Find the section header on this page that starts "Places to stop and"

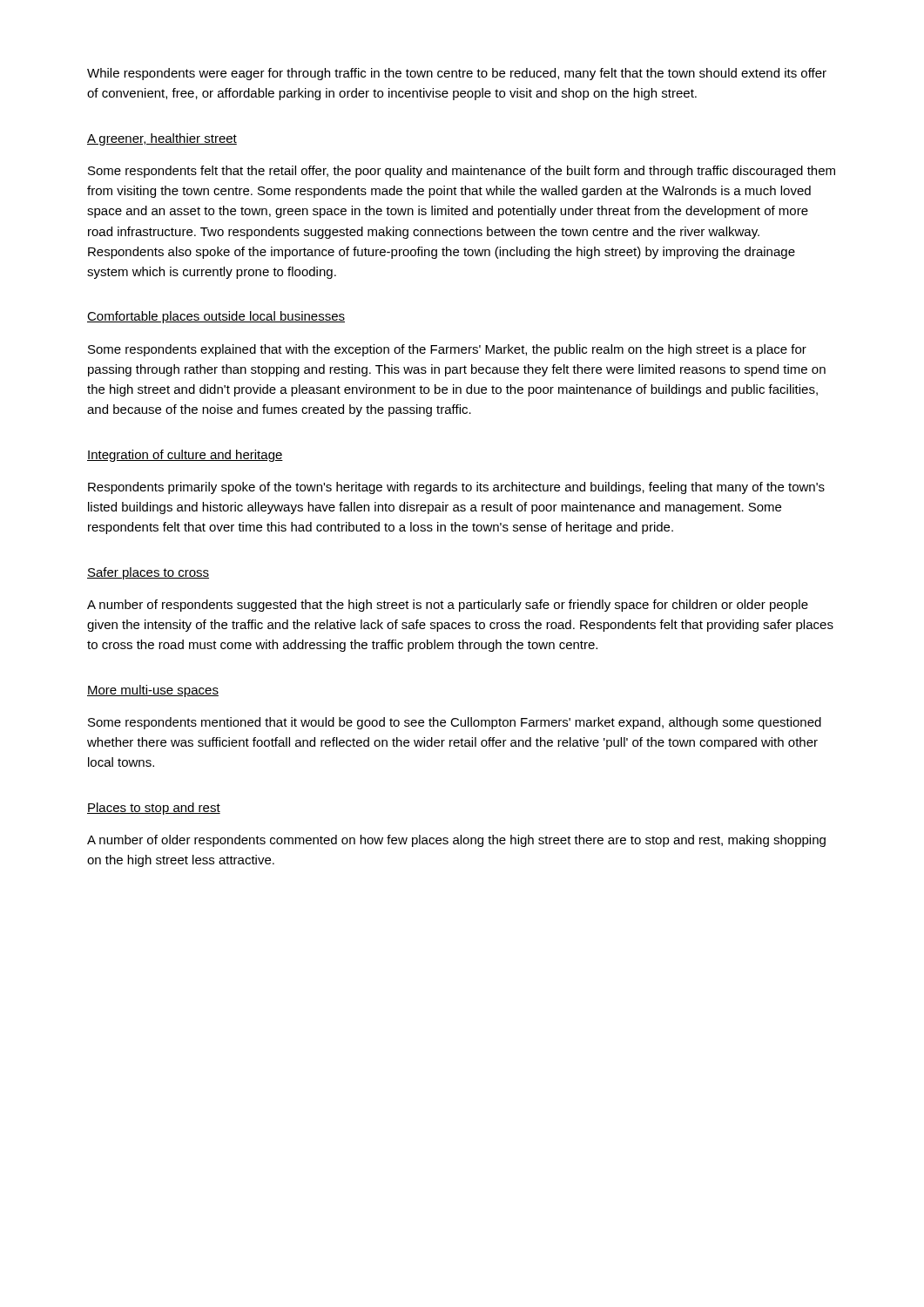(x=154, y=807)
